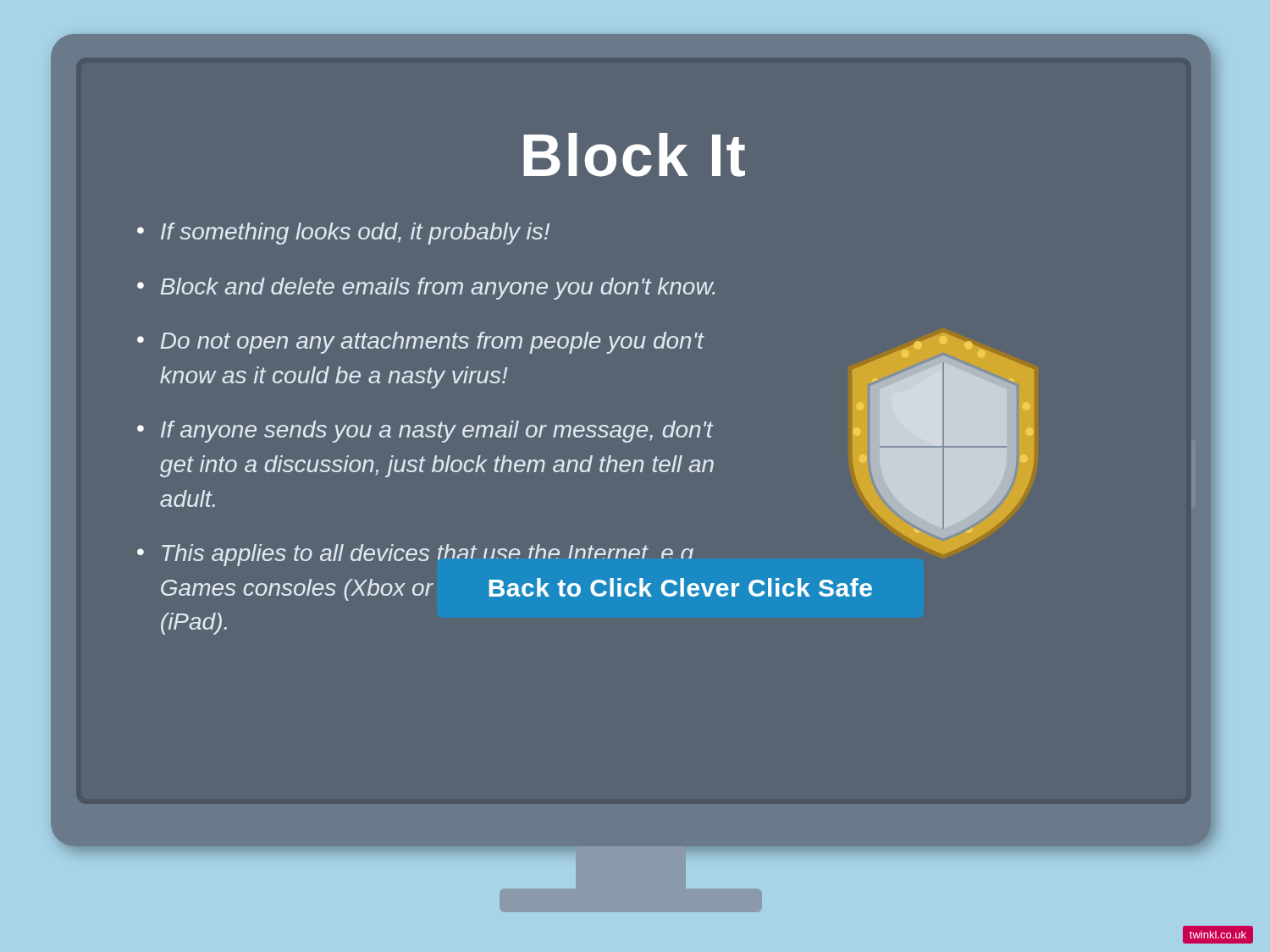The width and height of the screenshot is (1270, 952).
Task: Find "Back to Click Clever Click Safe" on this page
Action: (x=680, y=588)
